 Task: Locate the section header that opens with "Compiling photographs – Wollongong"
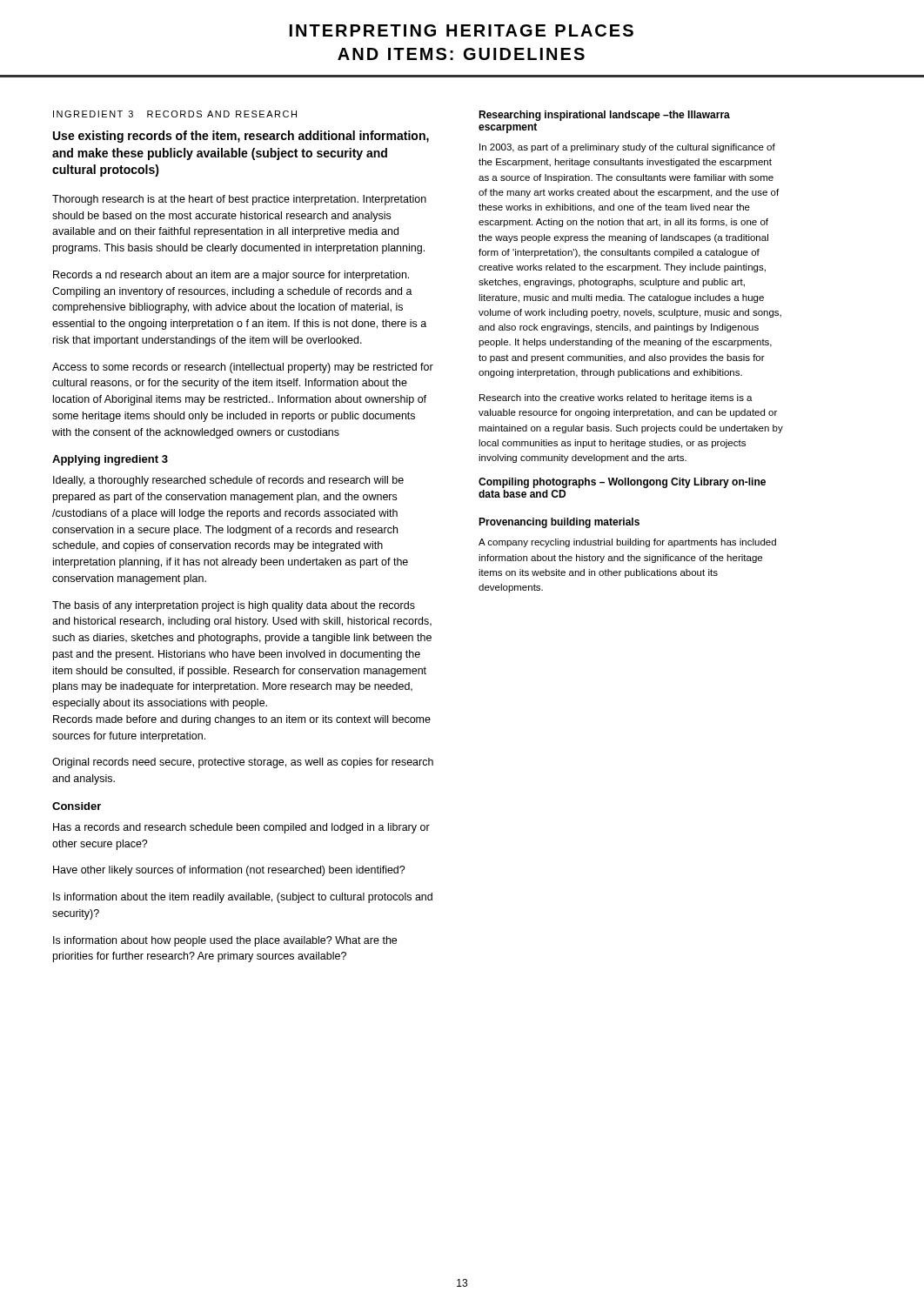tap(622, 488)
